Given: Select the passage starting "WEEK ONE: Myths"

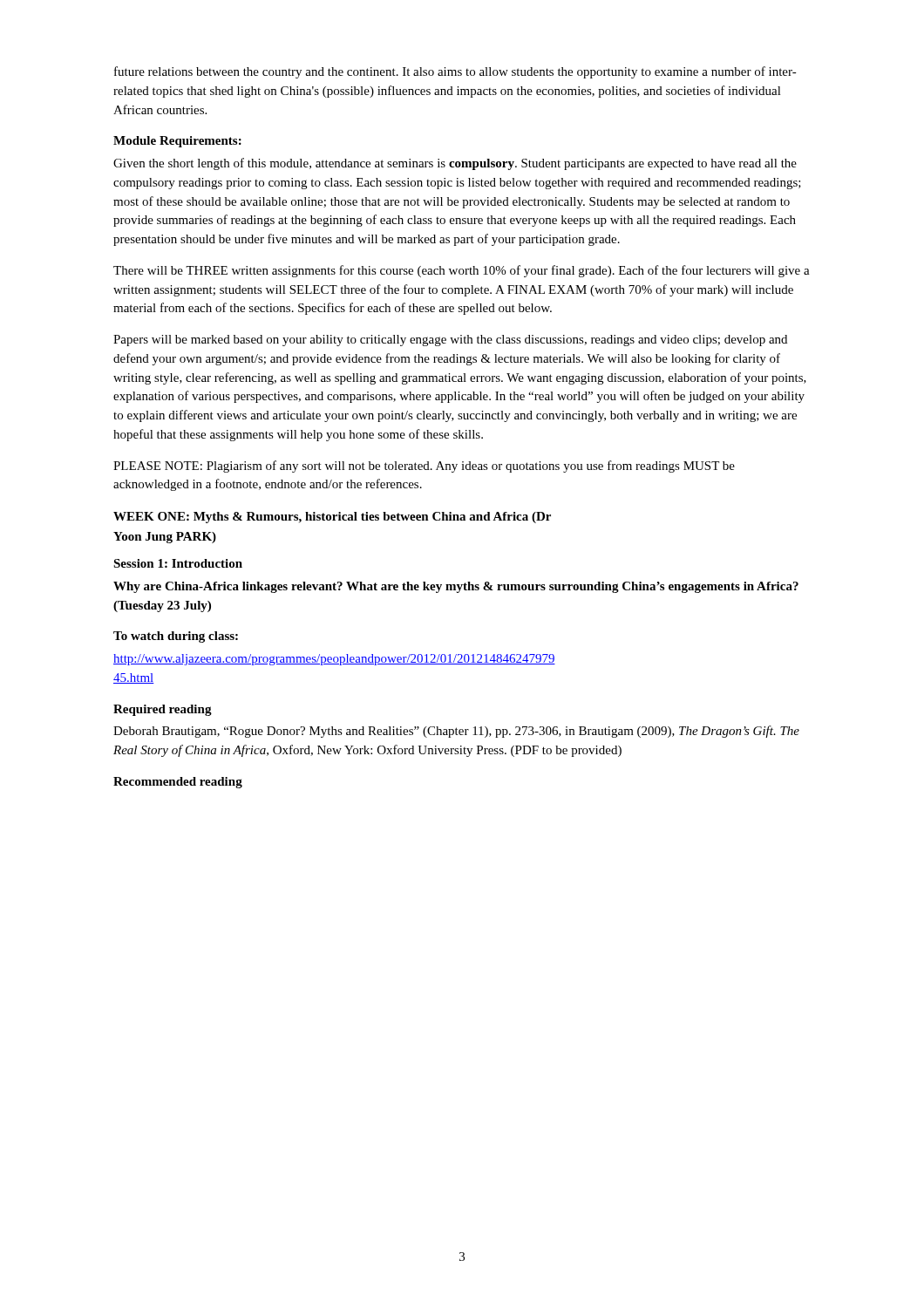Looking at the screenshot, I should [x=332, y=526].
